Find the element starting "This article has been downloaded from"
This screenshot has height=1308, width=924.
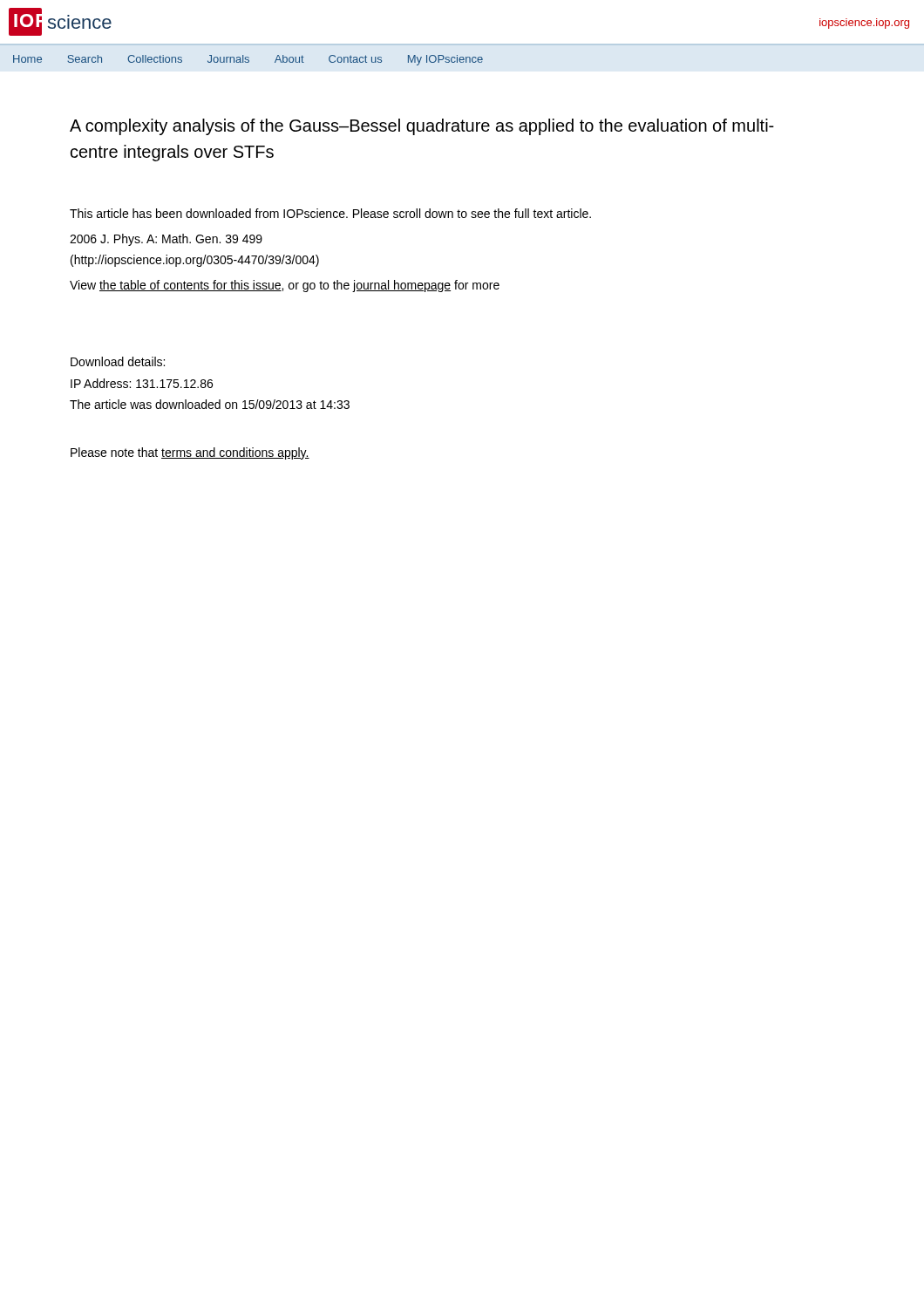(x=331, y=214)
